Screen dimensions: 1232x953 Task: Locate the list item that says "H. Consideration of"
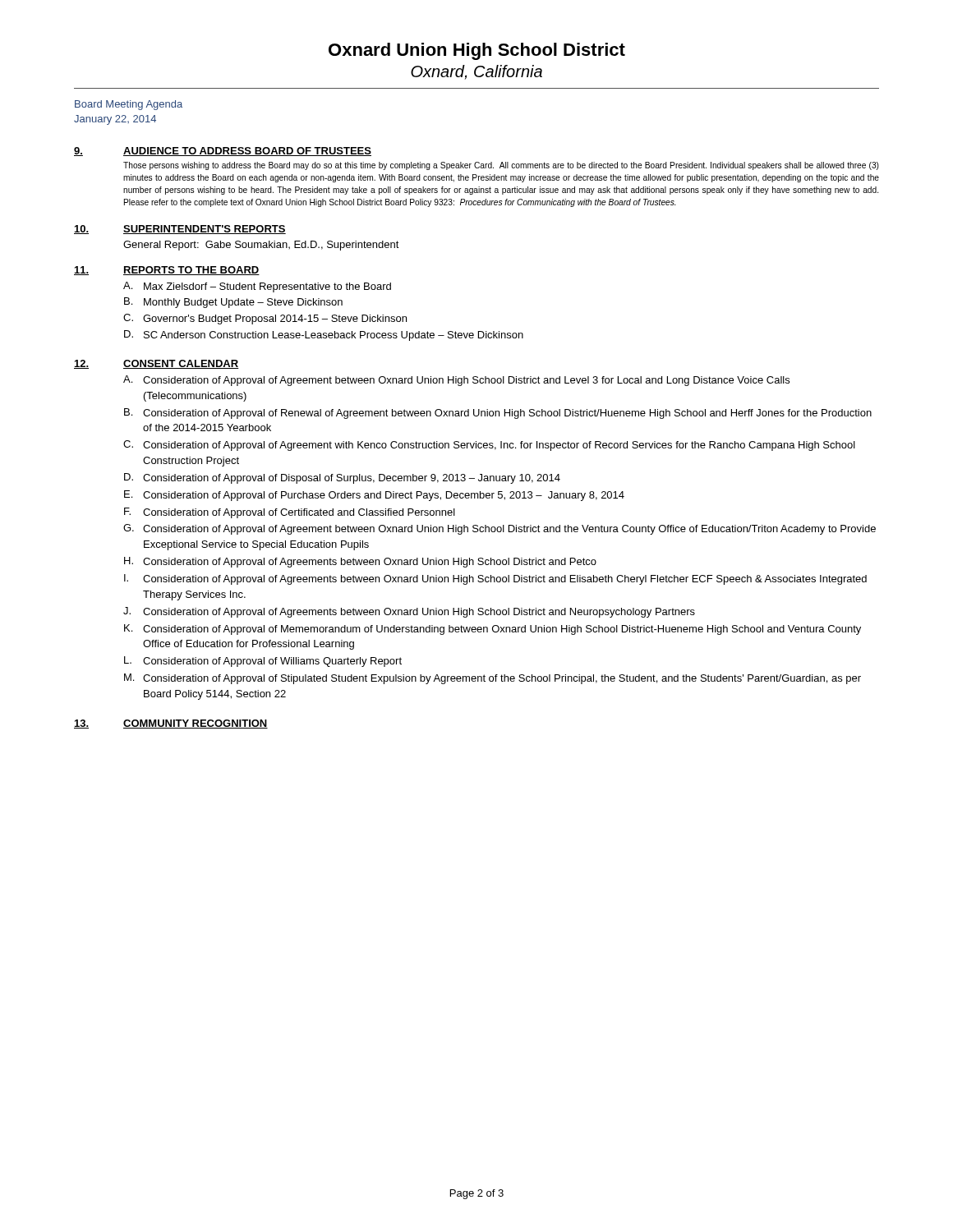501,562
